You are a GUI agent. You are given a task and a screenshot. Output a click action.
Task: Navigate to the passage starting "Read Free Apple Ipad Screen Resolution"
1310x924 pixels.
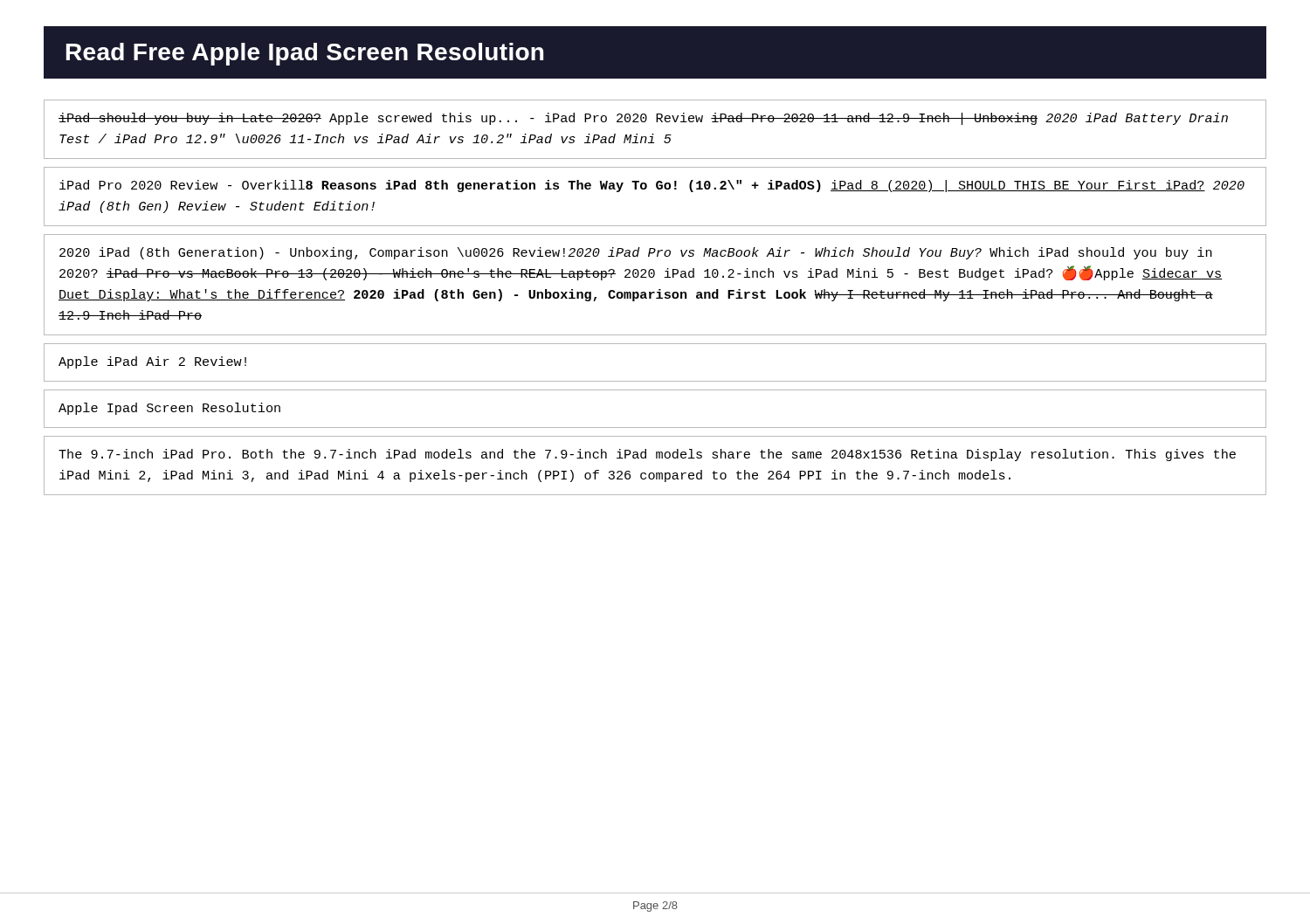click(x=305, y=52)
